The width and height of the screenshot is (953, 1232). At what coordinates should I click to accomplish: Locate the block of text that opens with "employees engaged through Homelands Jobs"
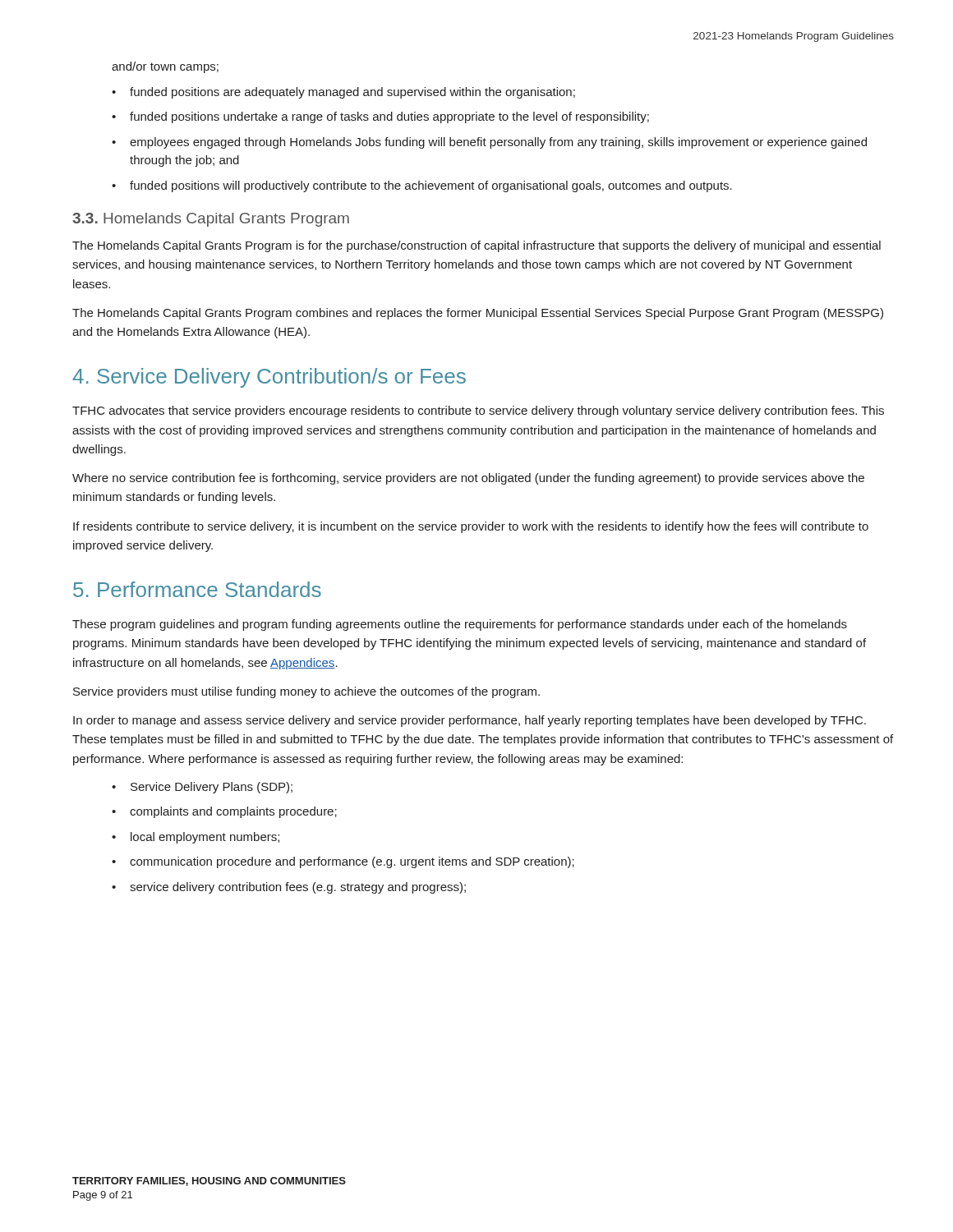point(499,150)
